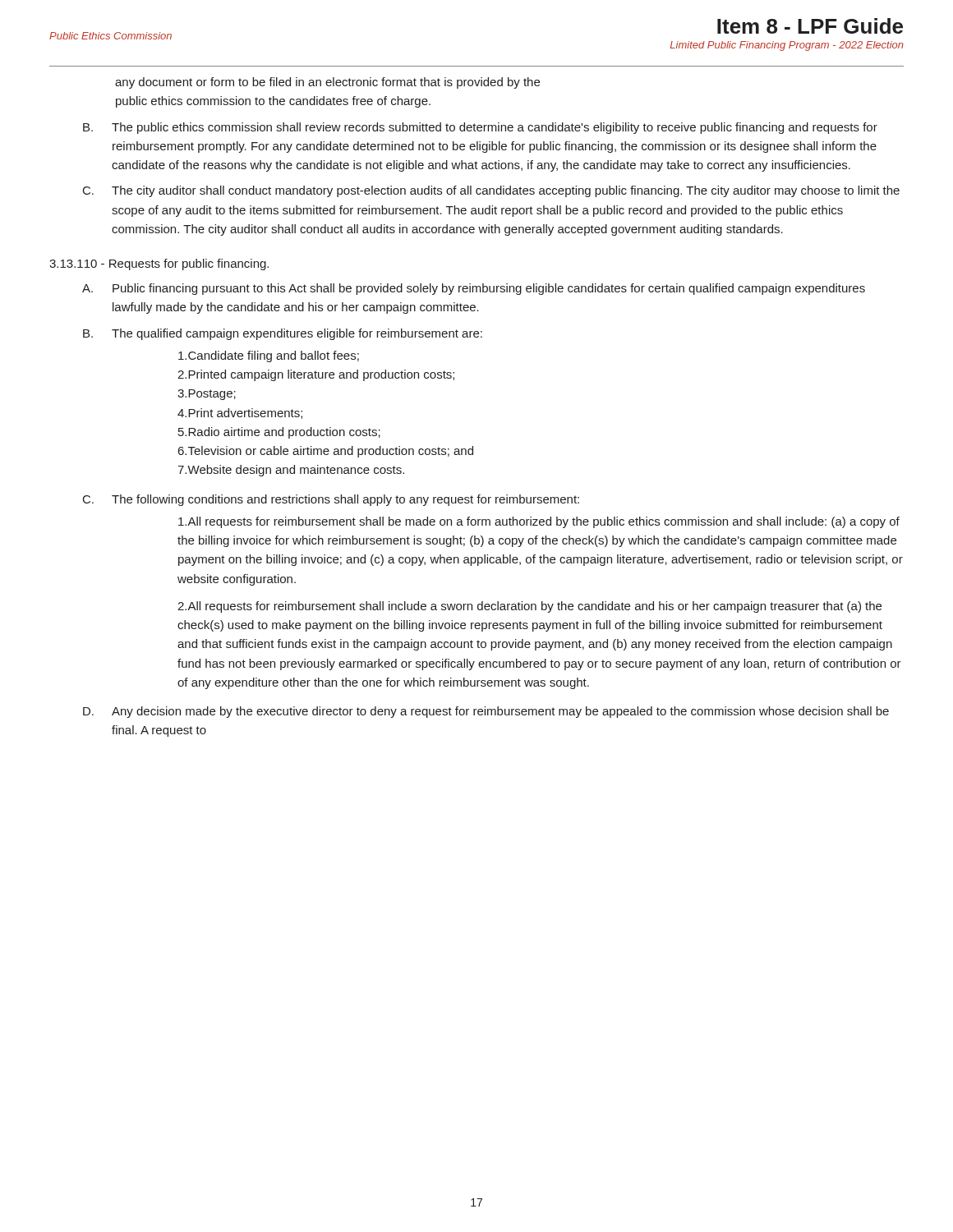Find the block on this page that starts "C. The following conditions"
The image size is (953, 1232).
493,592
